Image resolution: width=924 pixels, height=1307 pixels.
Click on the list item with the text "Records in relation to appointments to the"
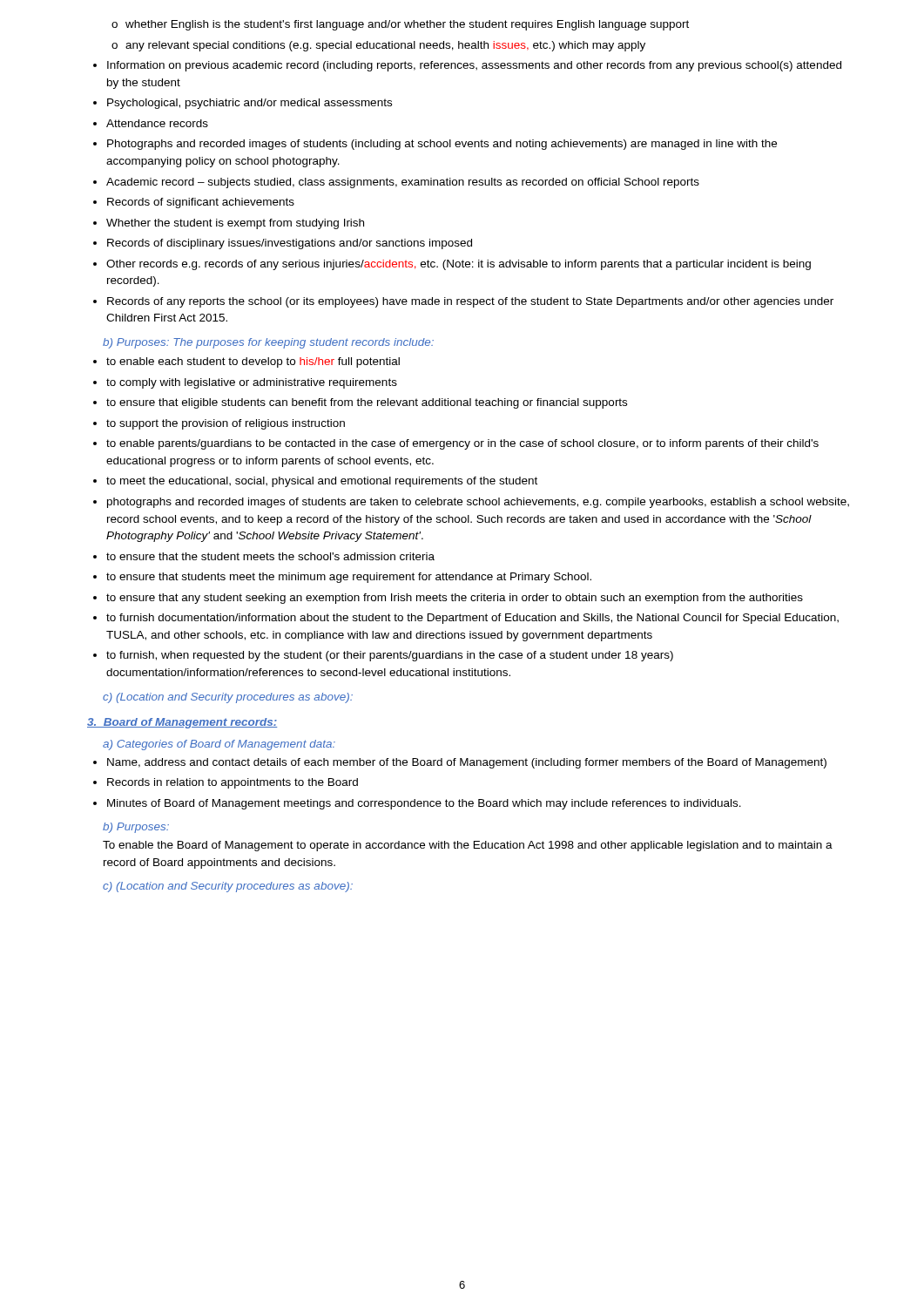[x=232, y=782]
